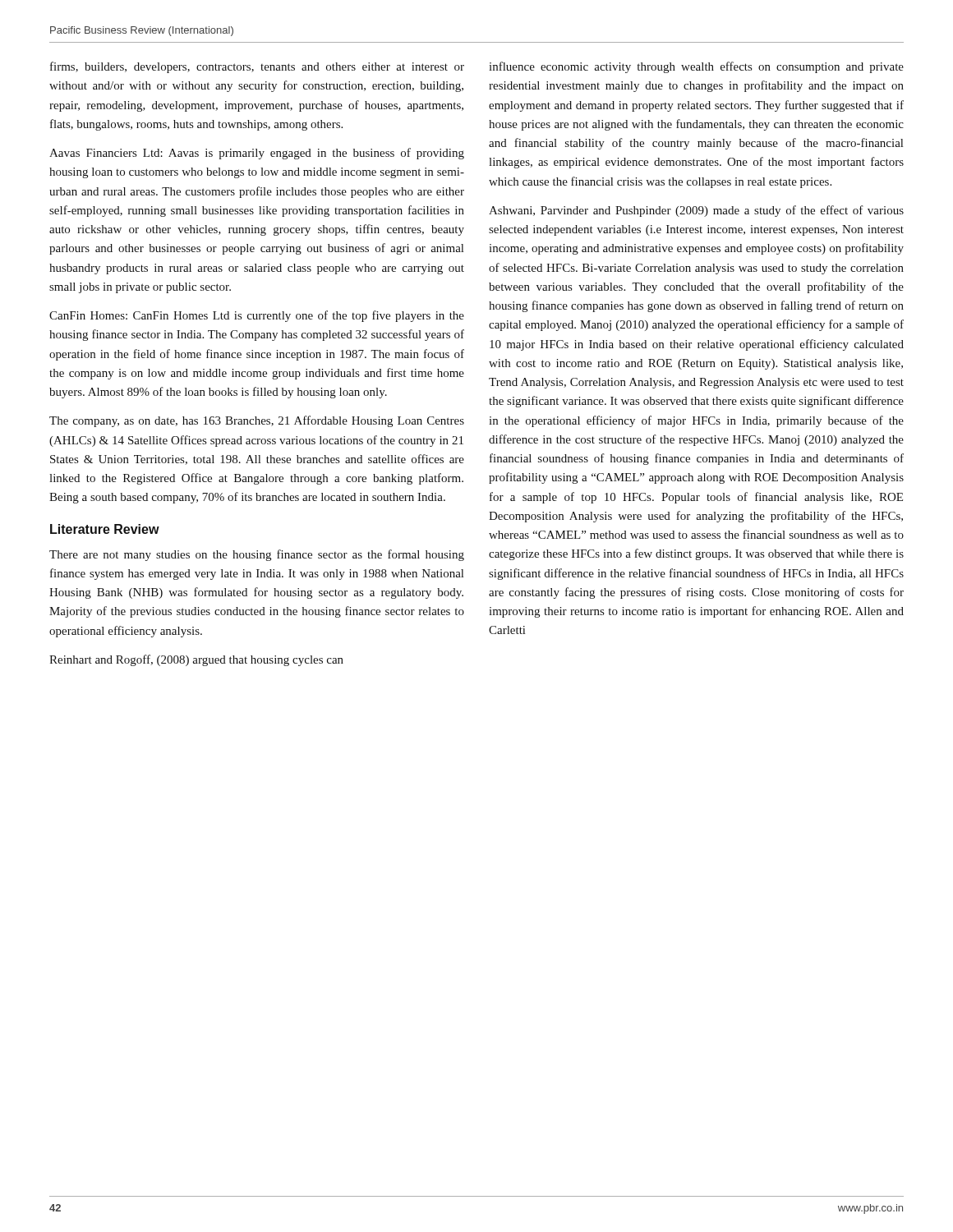Locate the element starting "firms, builders, developers,"
The image size is (953, 1232).
click(257, 95)
